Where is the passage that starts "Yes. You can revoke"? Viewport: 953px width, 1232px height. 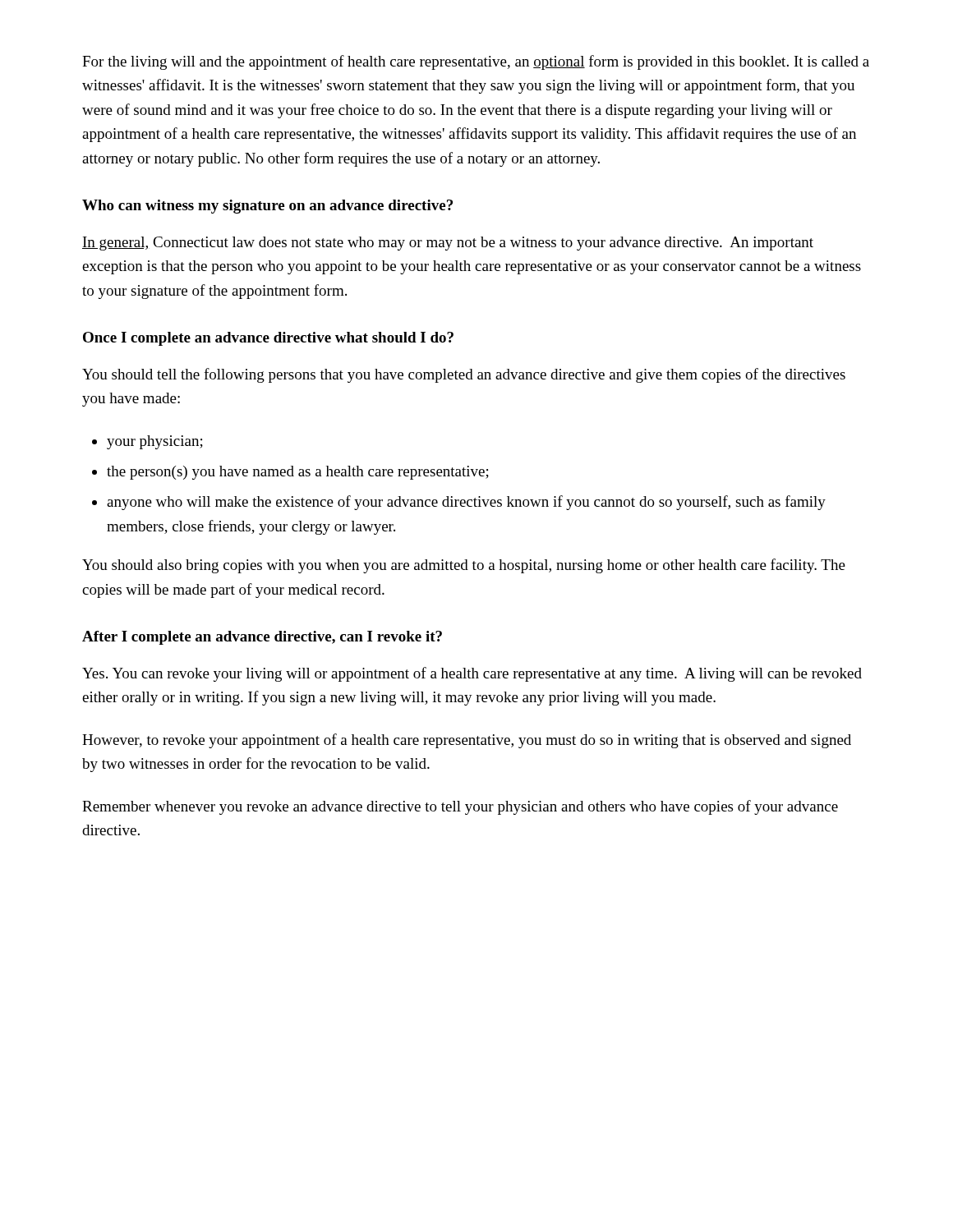point(472,685)
